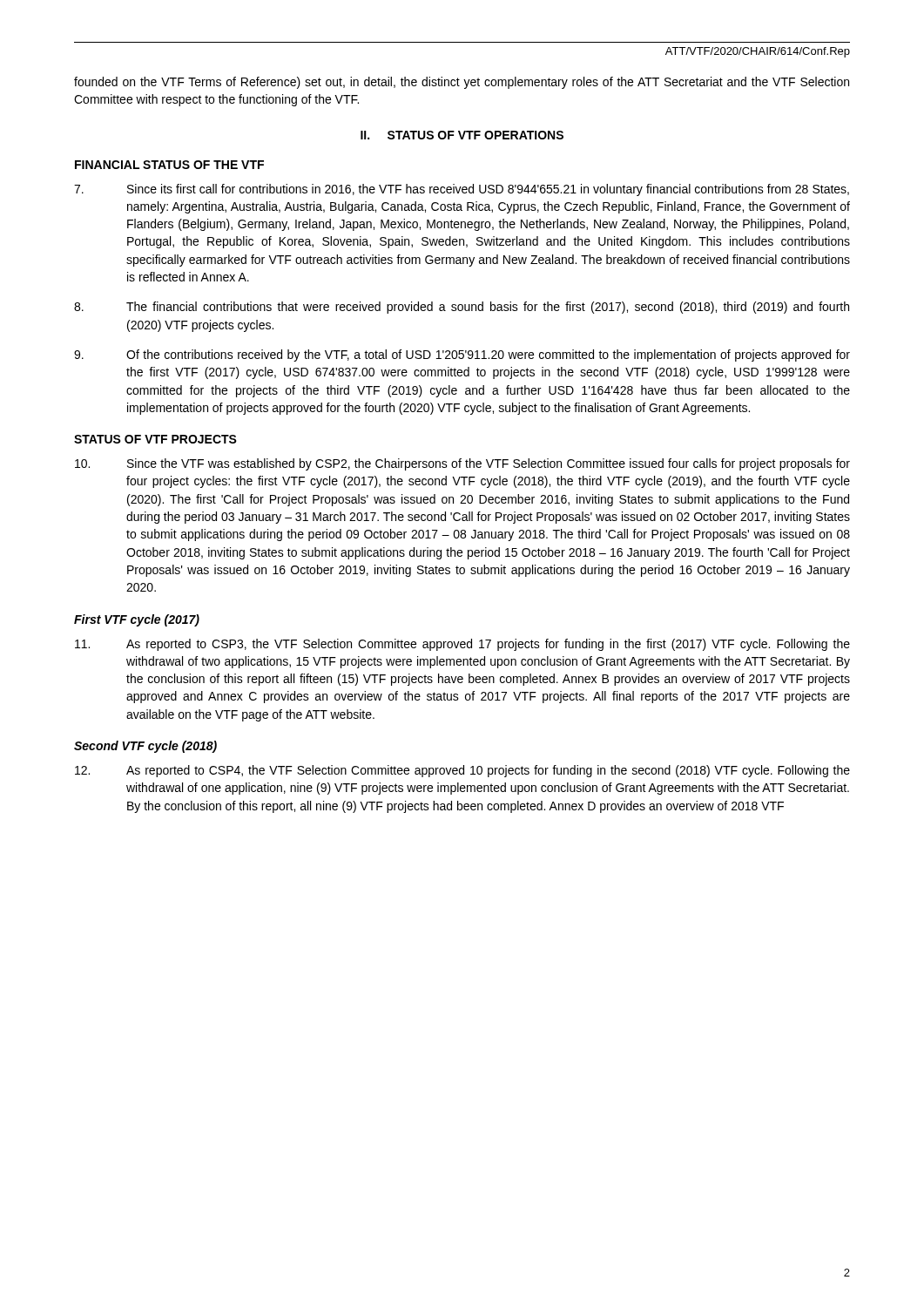
Task: Find the block on this page that starts "Since its first call for contributions in 2016,"
Action: (x=462, y=233)
